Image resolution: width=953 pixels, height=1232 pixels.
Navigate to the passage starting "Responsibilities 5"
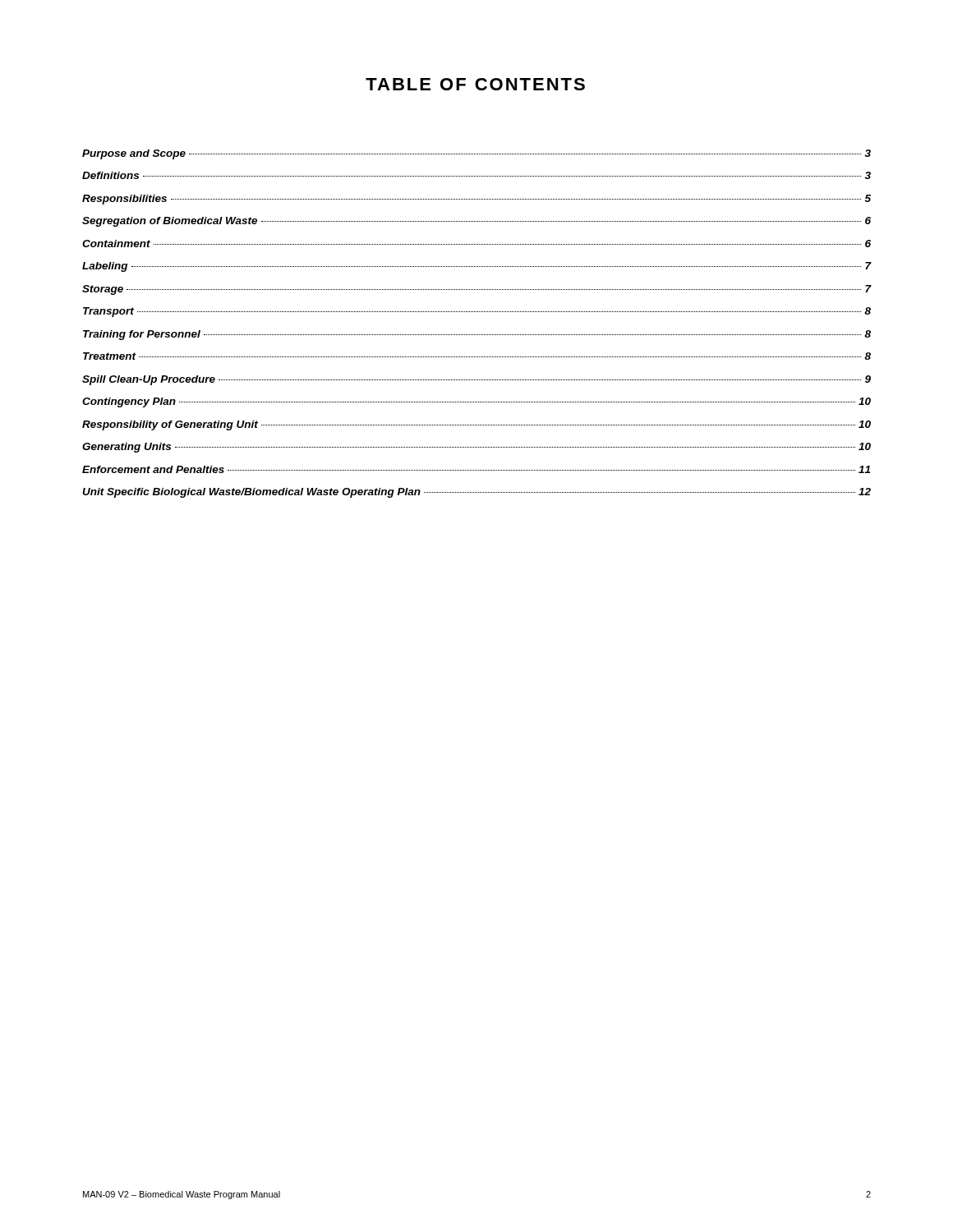coord(476,197)
